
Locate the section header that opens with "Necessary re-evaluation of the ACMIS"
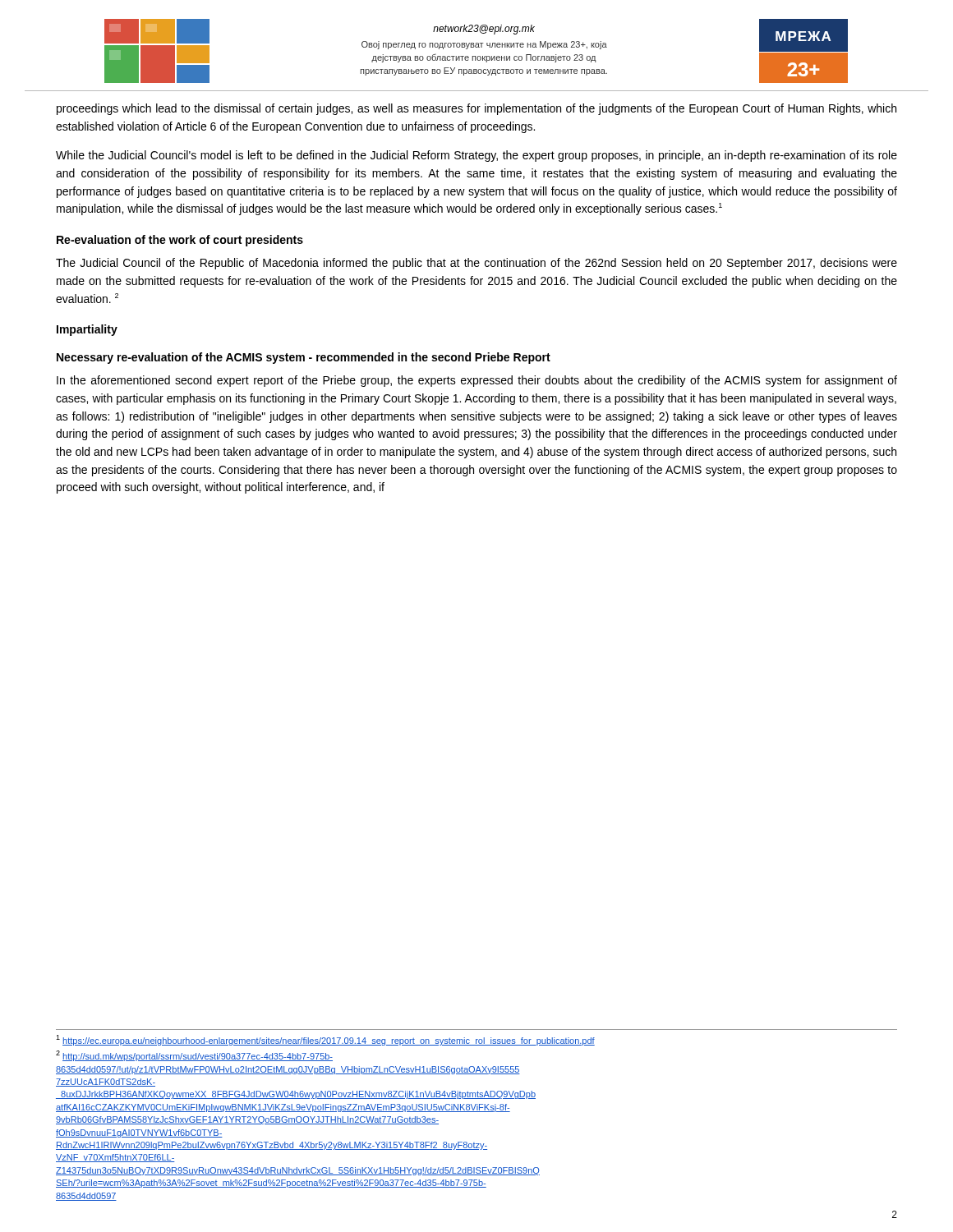click(x=303, y=357)
